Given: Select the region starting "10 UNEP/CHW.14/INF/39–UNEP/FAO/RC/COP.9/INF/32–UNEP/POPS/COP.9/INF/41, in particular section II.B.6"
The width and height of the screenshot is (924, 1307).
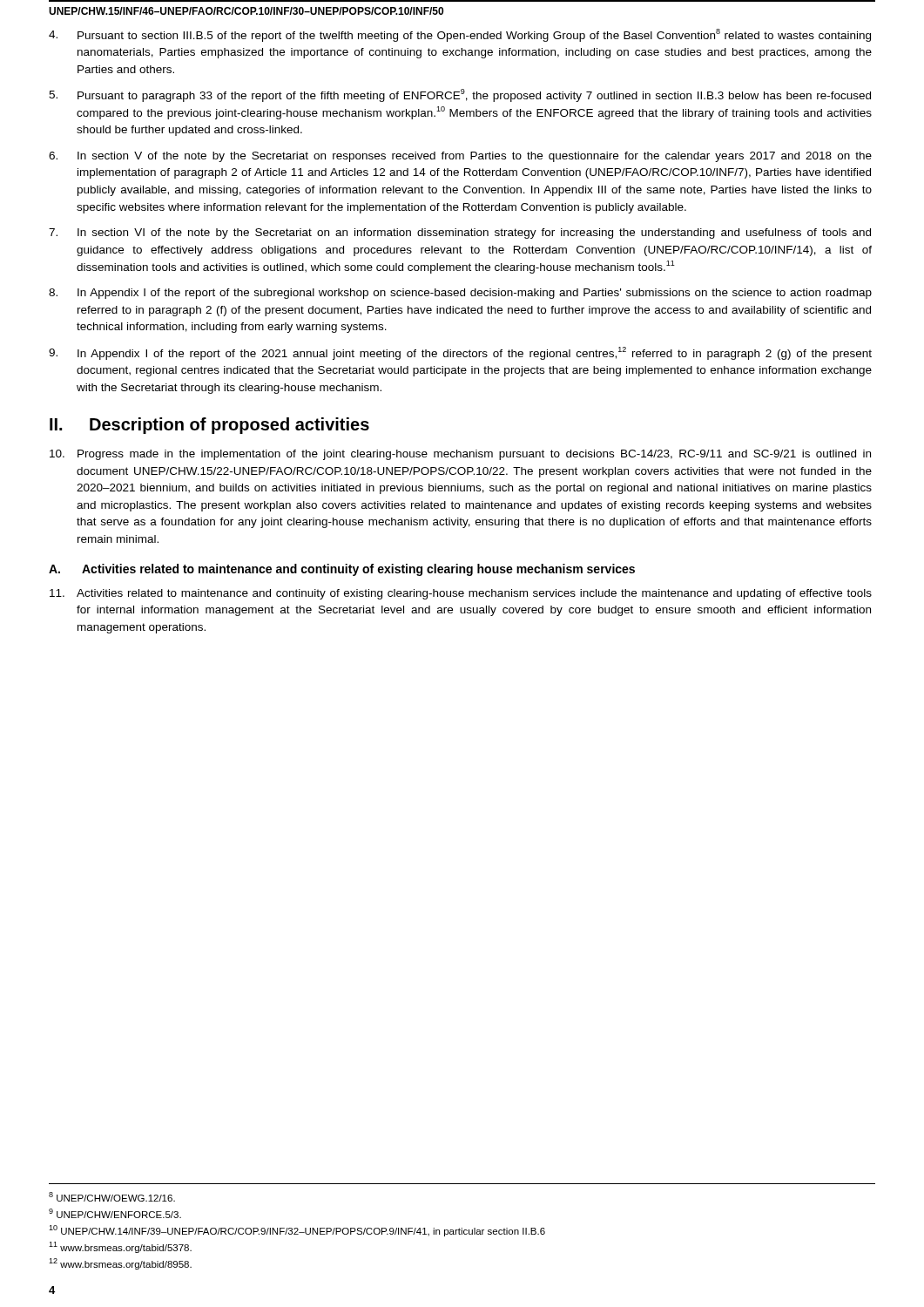Looking at the screenshot, I should tap(297, 1230).
